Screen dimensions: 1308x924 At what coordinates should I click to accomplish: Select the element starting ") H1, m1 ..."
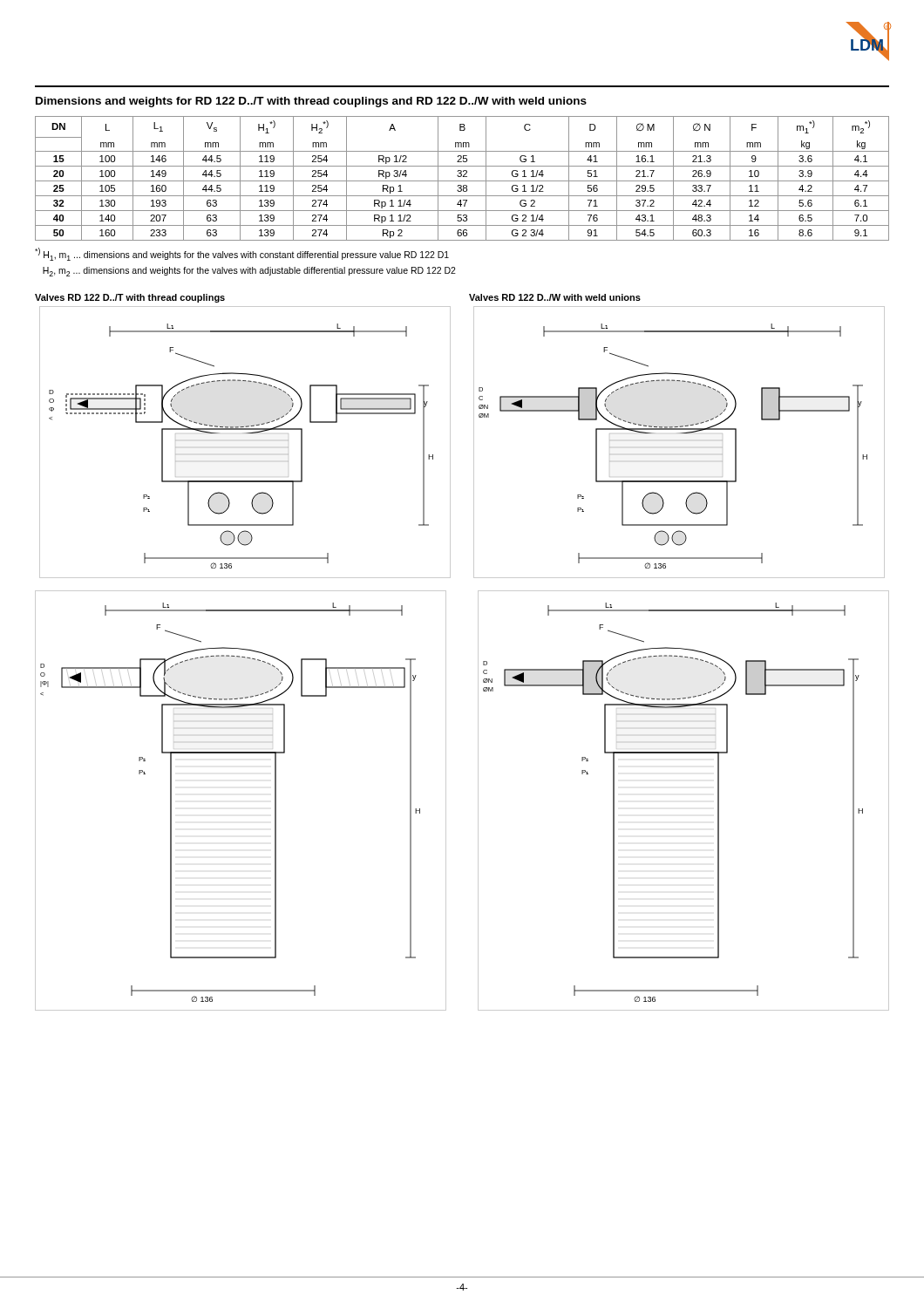pos(245,263)
